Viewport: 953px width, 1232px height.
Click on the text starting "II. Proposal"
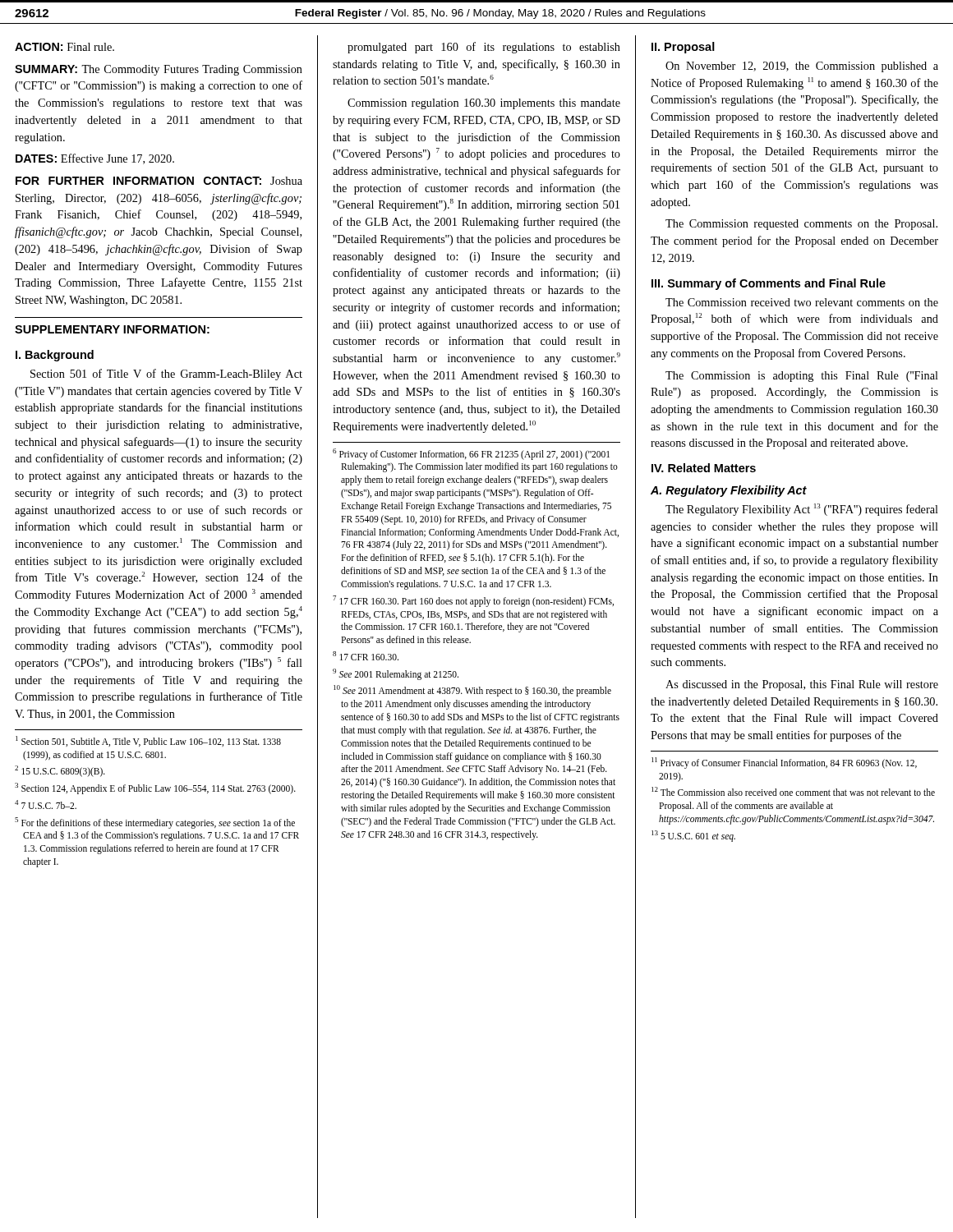683,47
